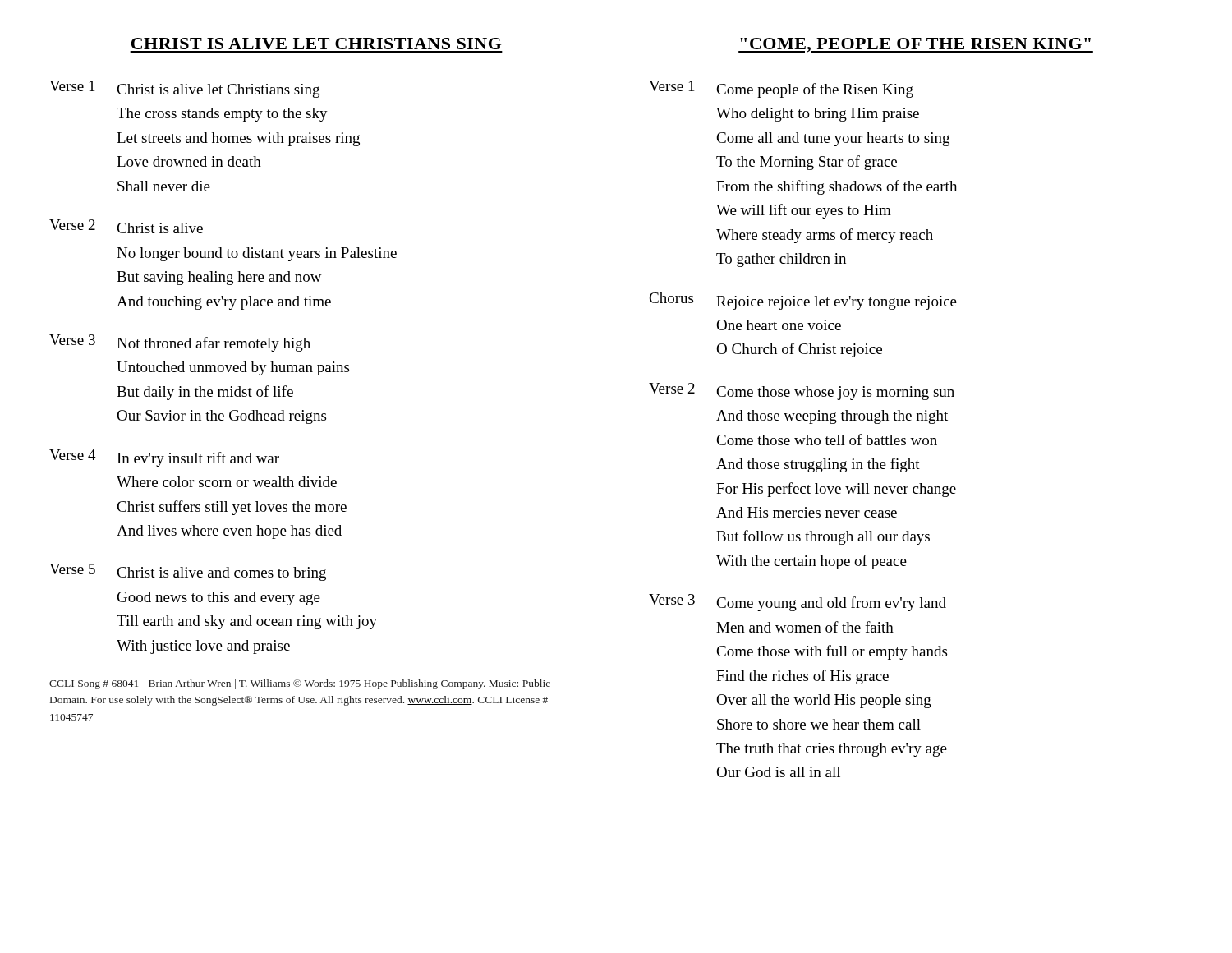The width and height of the screenshot is (1232, 953).
Task: Point to the text starting "Verse 1 Come people of the Risen"
Action: (x=803, y=174)
